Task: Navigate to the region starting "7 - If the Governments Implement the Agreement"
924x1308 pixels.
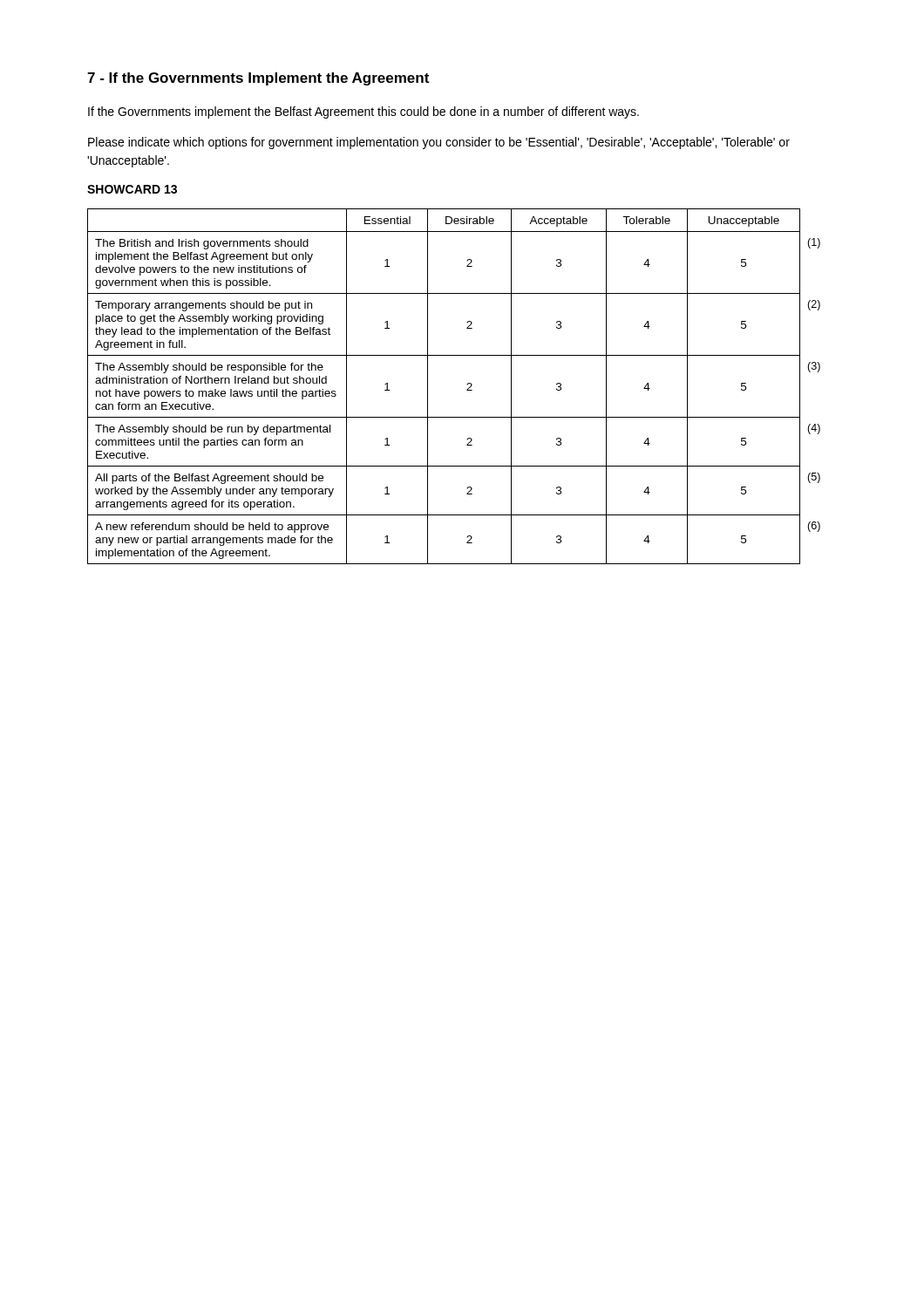Action: pyautogui.click(x=258, y=78)
